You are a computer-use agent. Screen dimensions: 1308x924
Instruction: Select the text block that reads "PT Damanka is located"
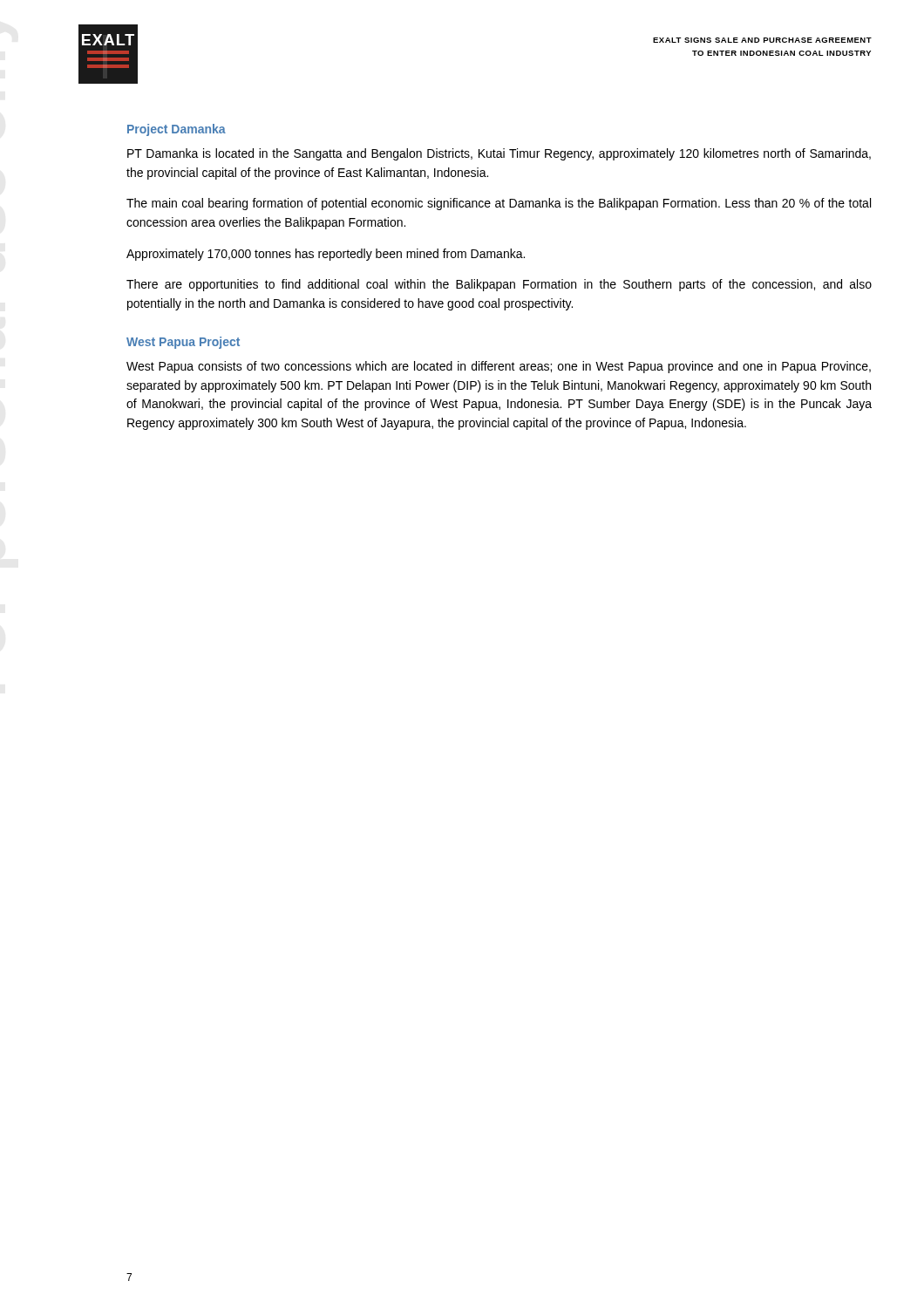click(x=499, y=163)
